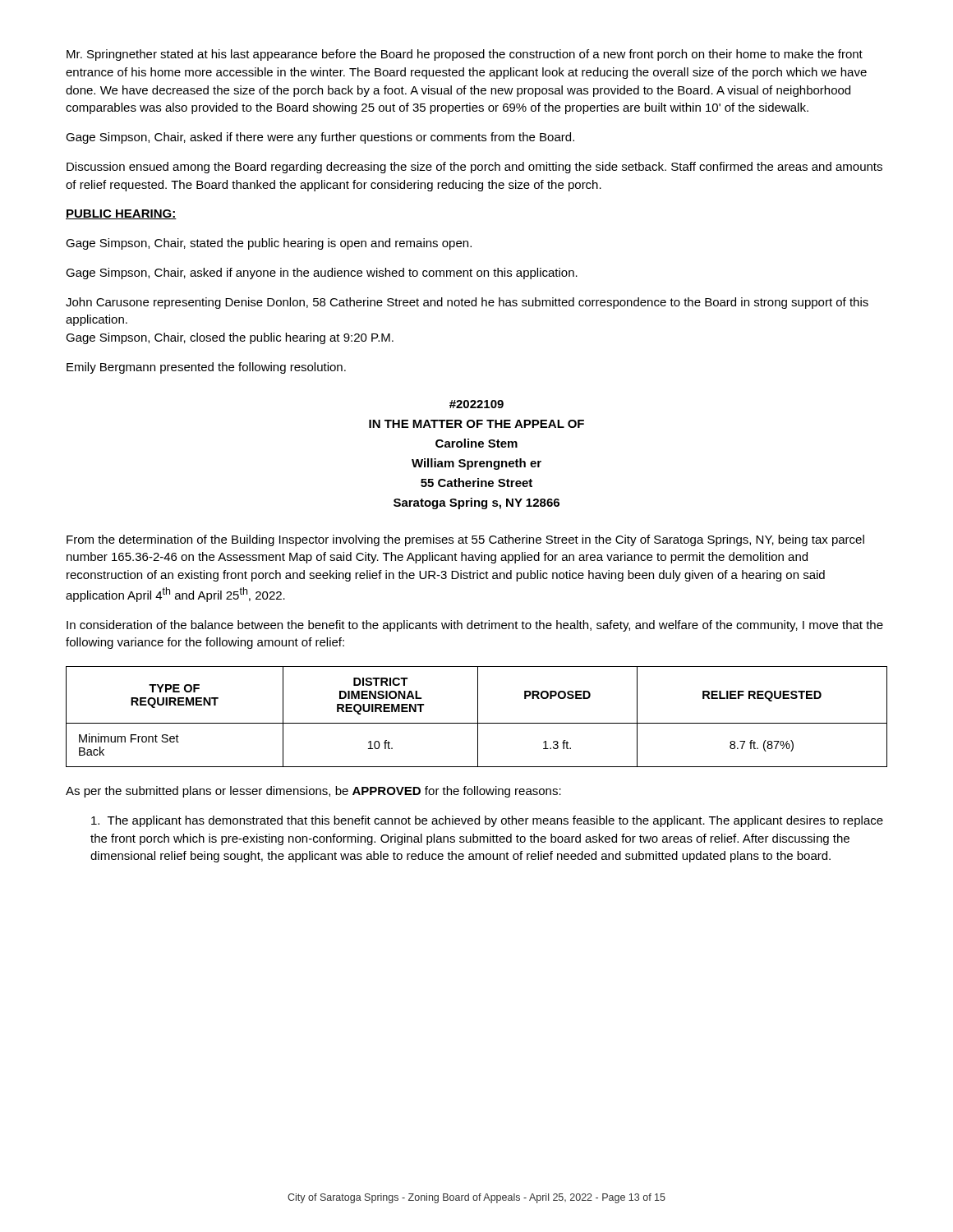The width and height of the screenshot is (953, 1232).
Task: Find the text block containing "Emily Bergmann presented the following"
Action: pos(206,368)
